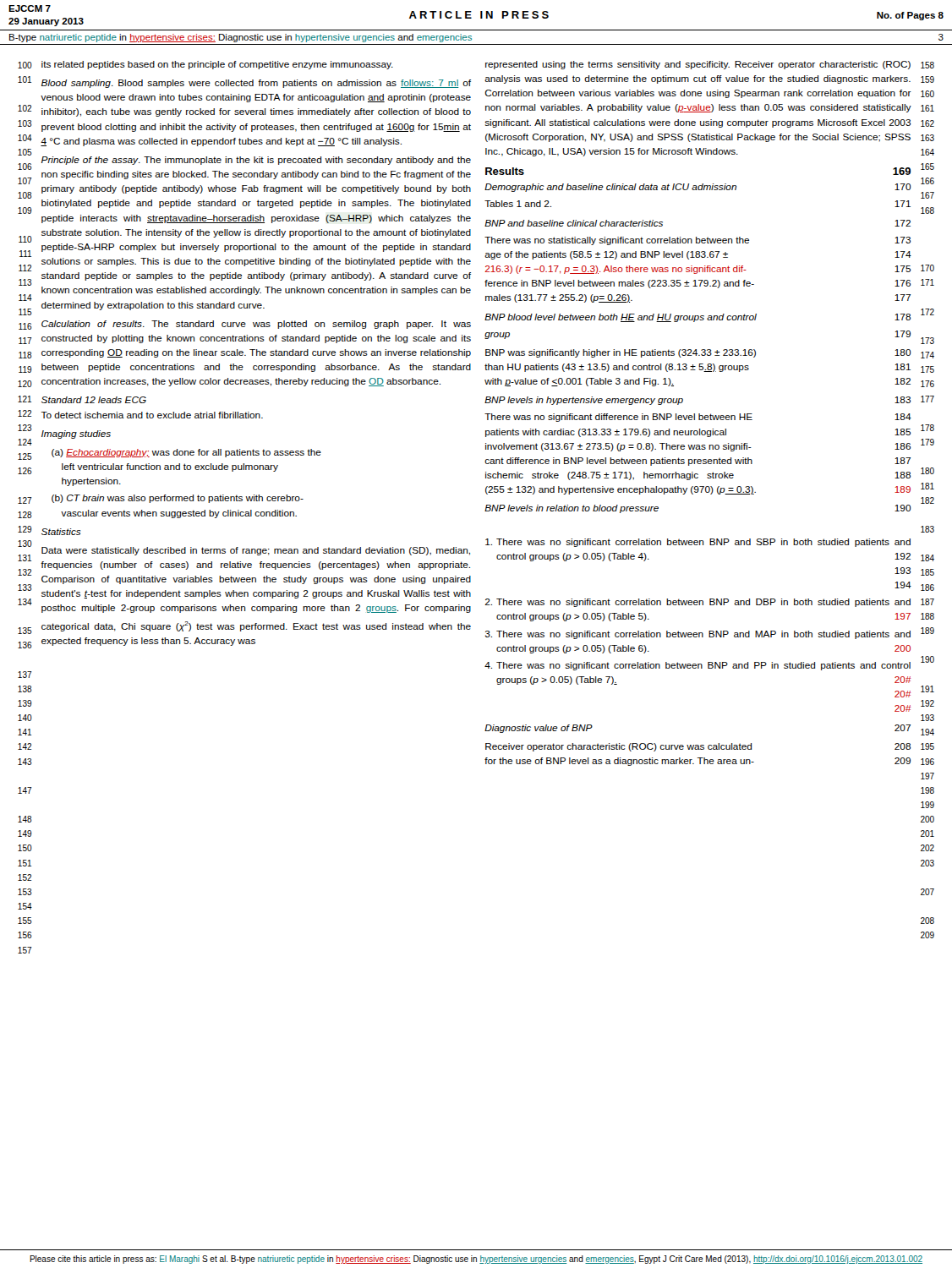Viewport: 952px width, 1268px height.
Task: Find the section header
Action: [x=698, y=171]
